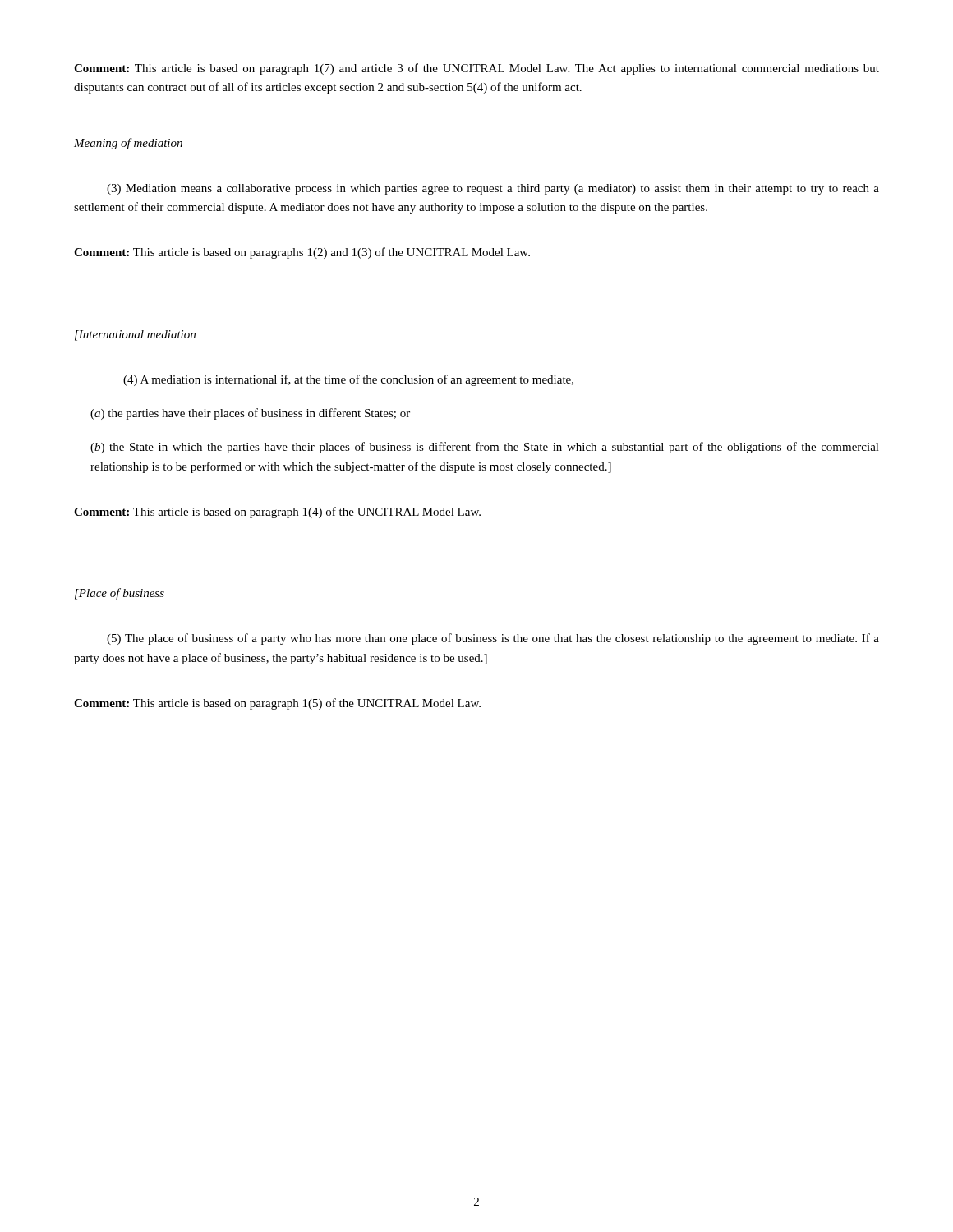Find the block on this page that starts "(b) the State in which the parties"
Viewport: 953px width, 1232px height.
pos(485,457)
